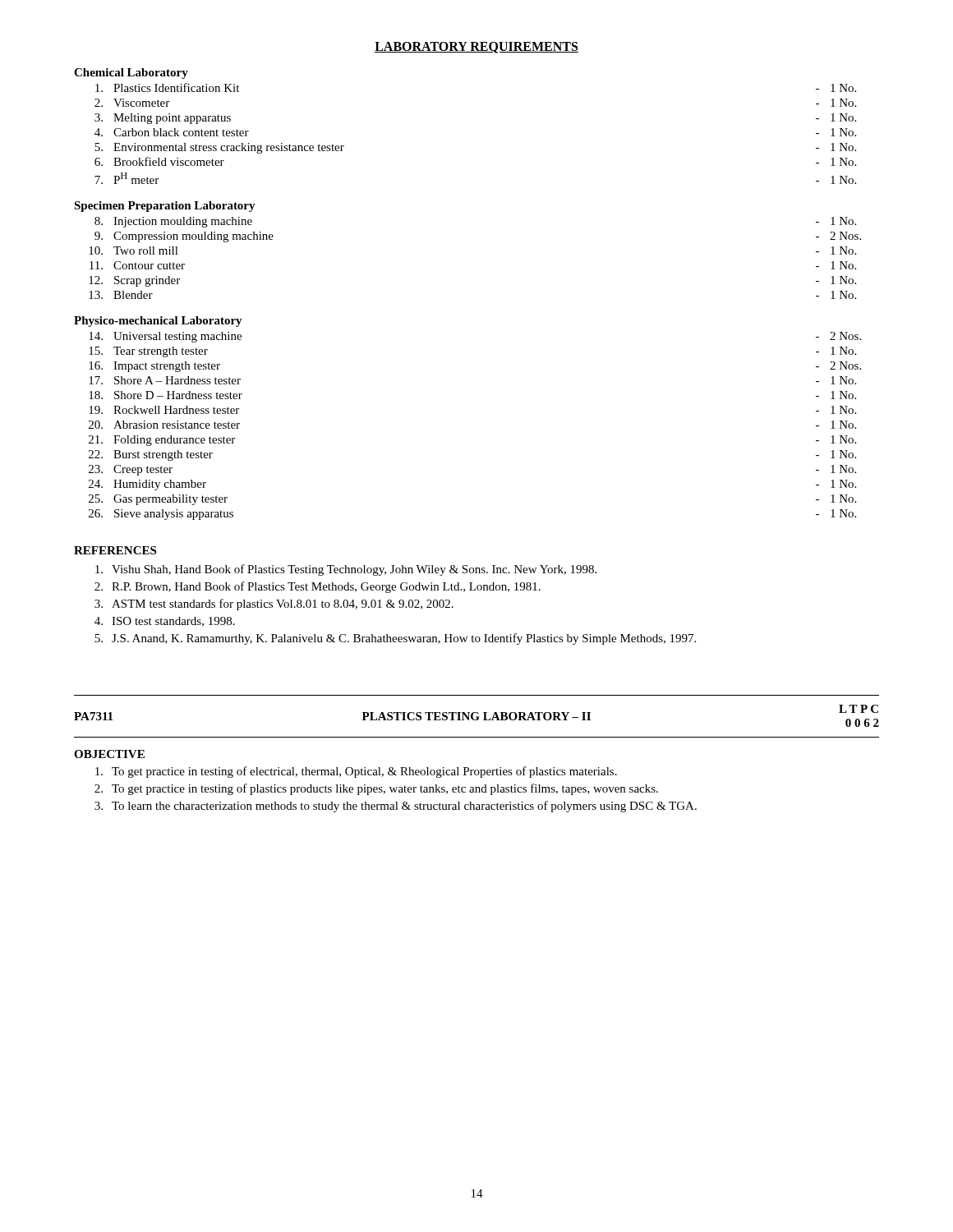The image size is (953, 1232).
Task: Point to the block beginning "2.R.P. Brown, Hand Book of Plastics Test"
Action: (x=476, y=587)
